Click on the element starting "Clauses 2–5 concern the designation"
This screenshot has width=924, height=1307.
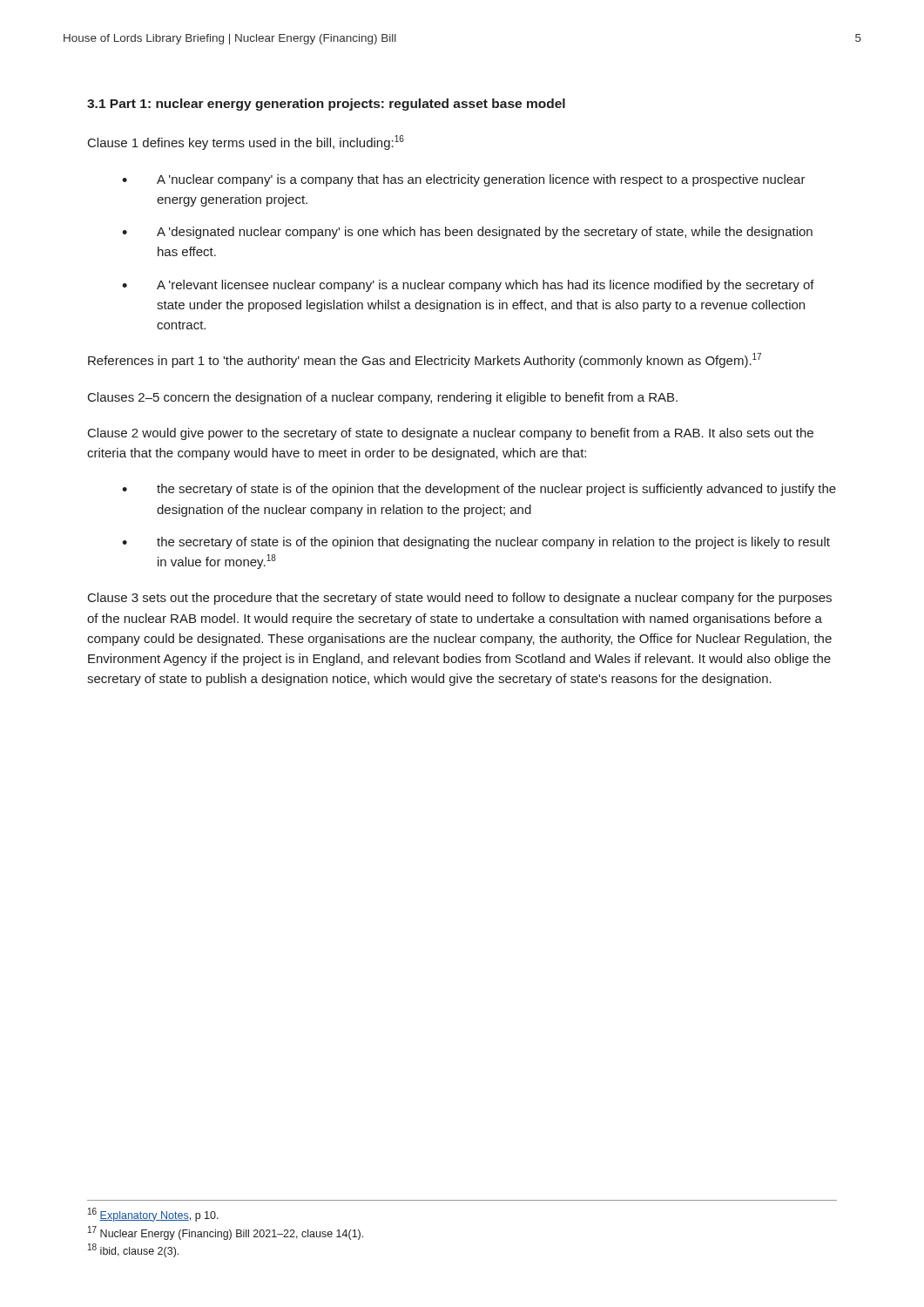[x=383, y=397]
